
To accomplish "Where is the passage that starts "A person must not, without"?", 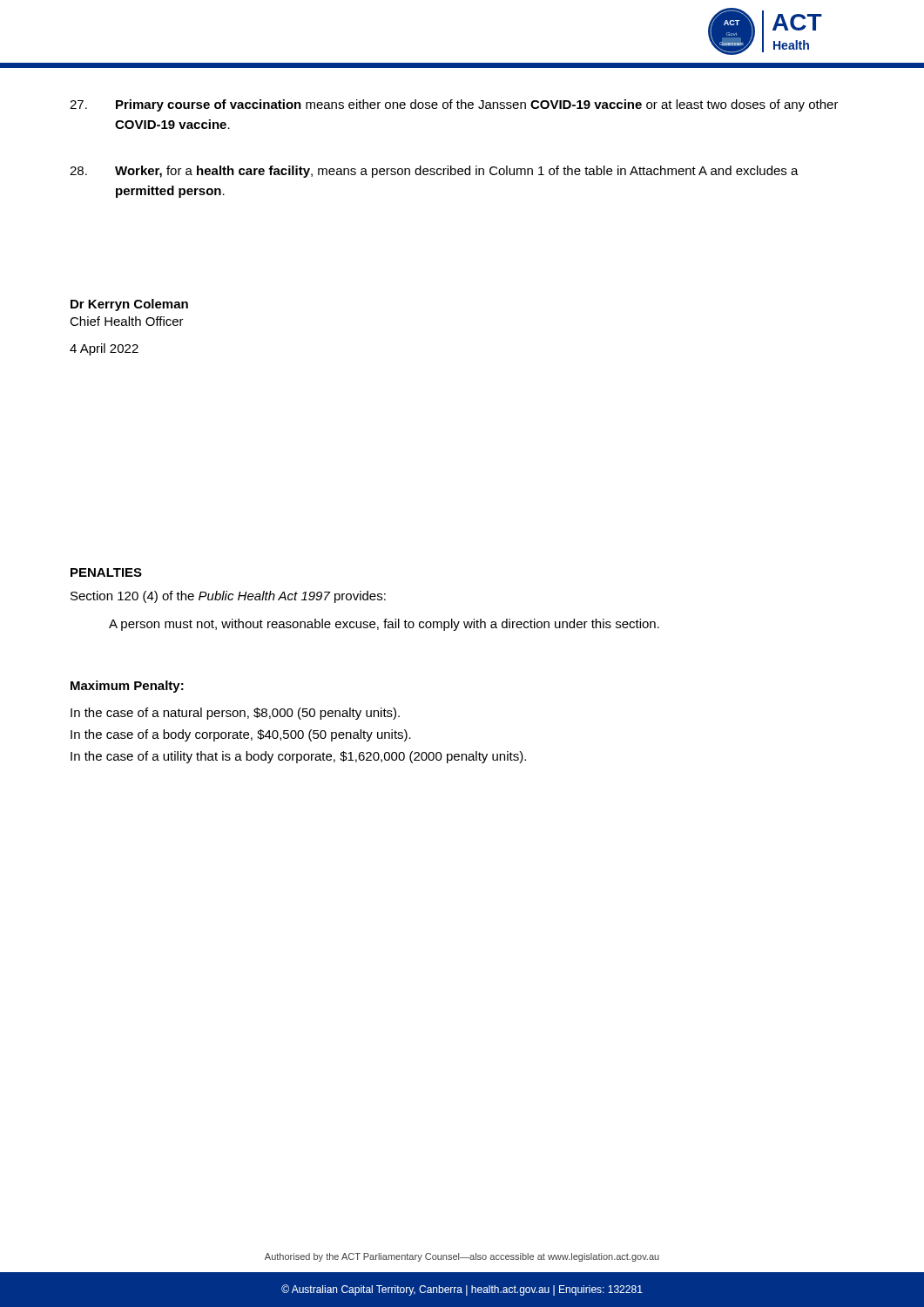I will point(384,623).
